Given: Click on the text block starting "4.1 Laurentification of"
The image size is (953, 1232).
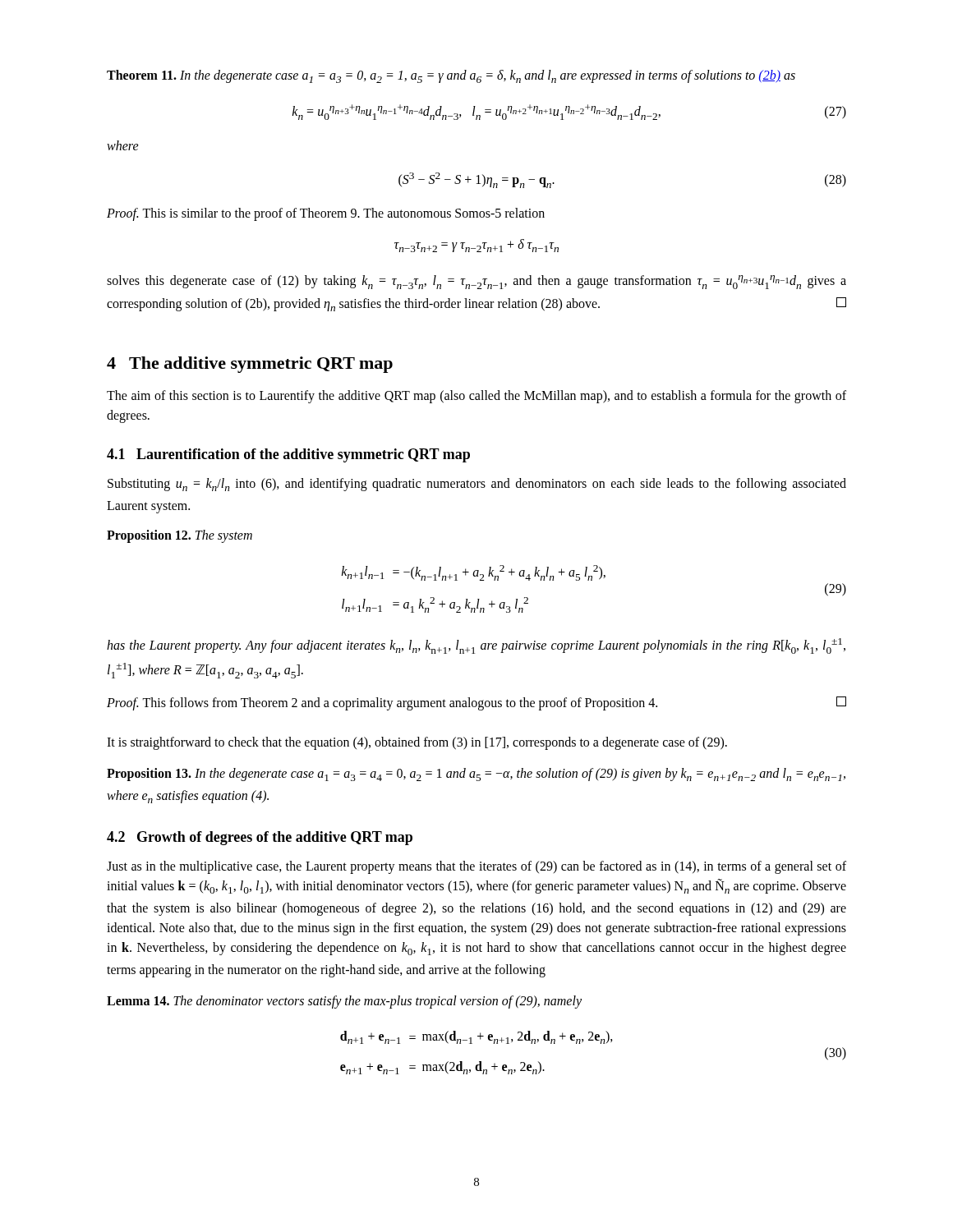Looking at the screenshot, I should click(289, 454).
